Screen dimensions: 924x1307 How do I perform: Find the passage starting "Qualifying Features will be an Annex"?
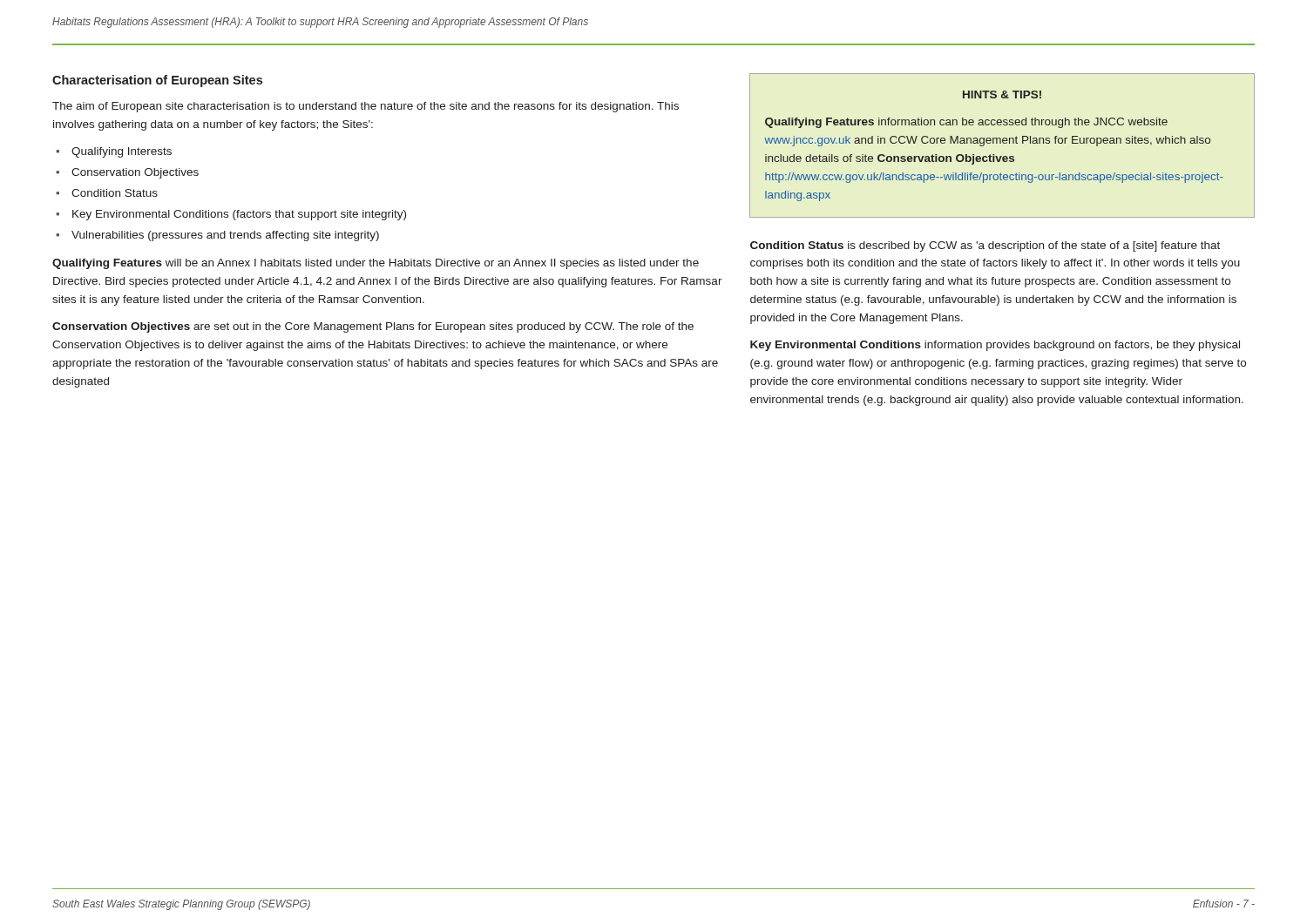pos(387,281)
